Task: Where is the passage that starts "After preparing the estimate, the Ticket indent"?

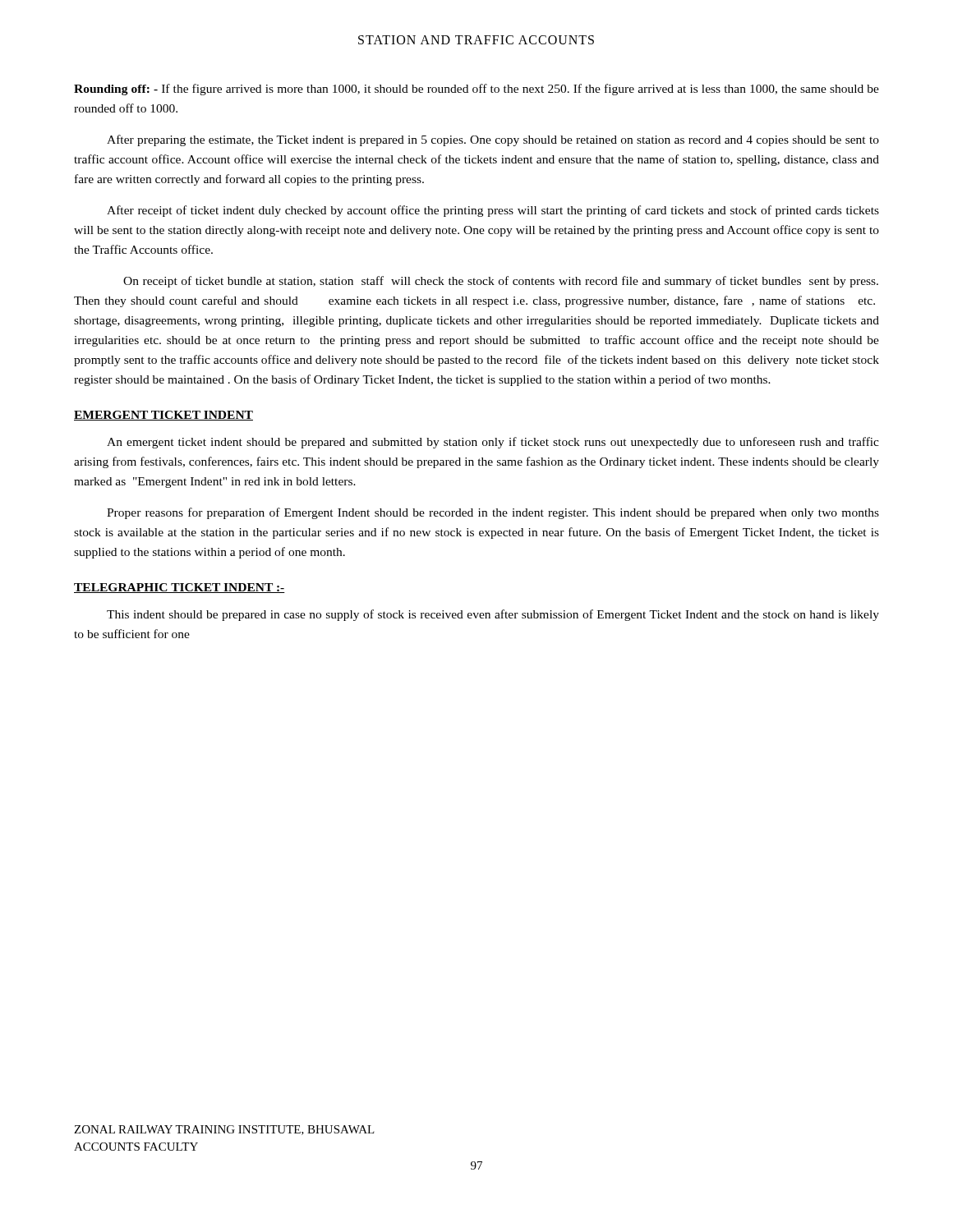Action: (x=476, y=159)
